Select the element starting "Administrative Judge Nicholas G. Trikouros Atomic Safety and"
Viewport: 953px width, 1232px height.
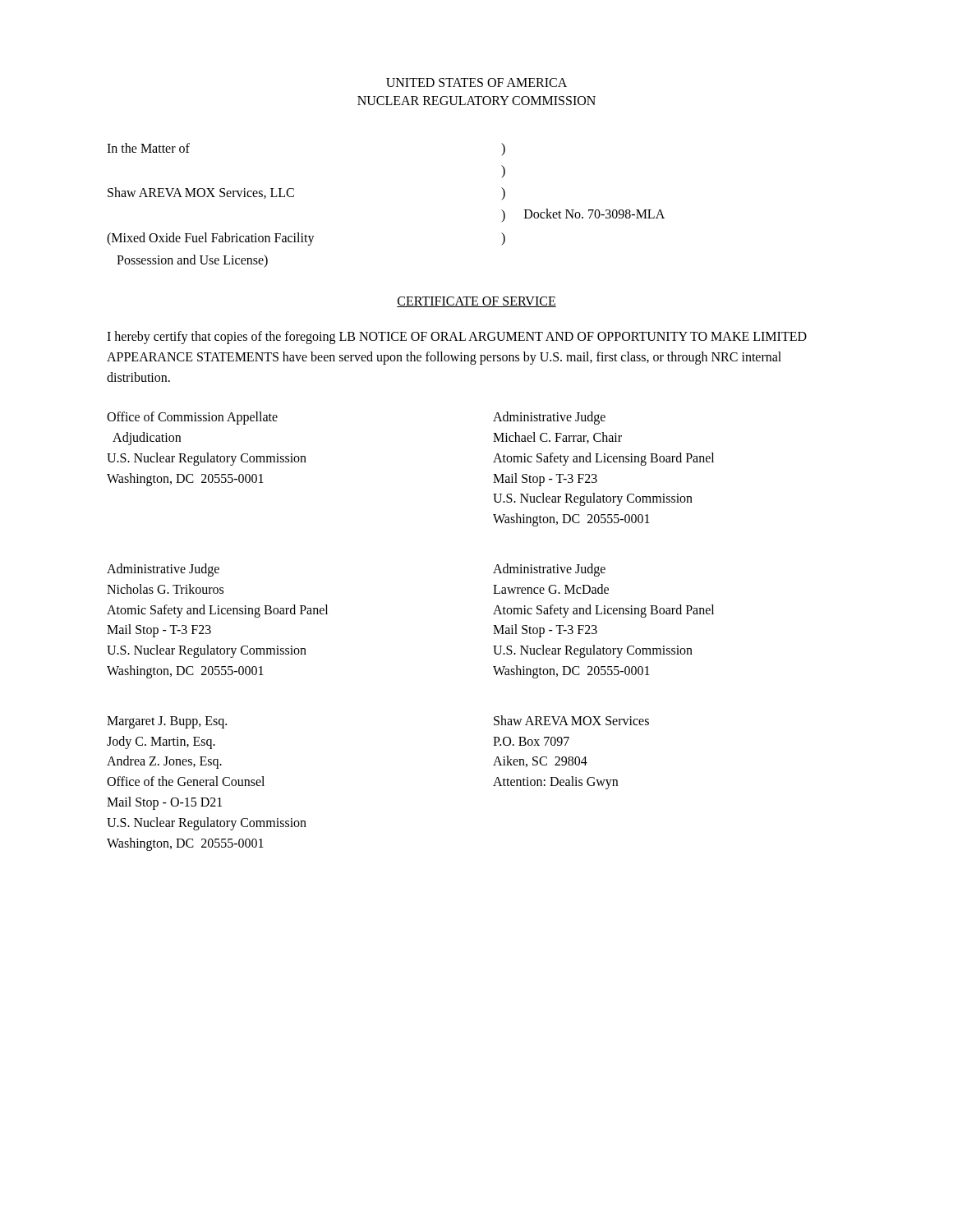coord(218,620)
